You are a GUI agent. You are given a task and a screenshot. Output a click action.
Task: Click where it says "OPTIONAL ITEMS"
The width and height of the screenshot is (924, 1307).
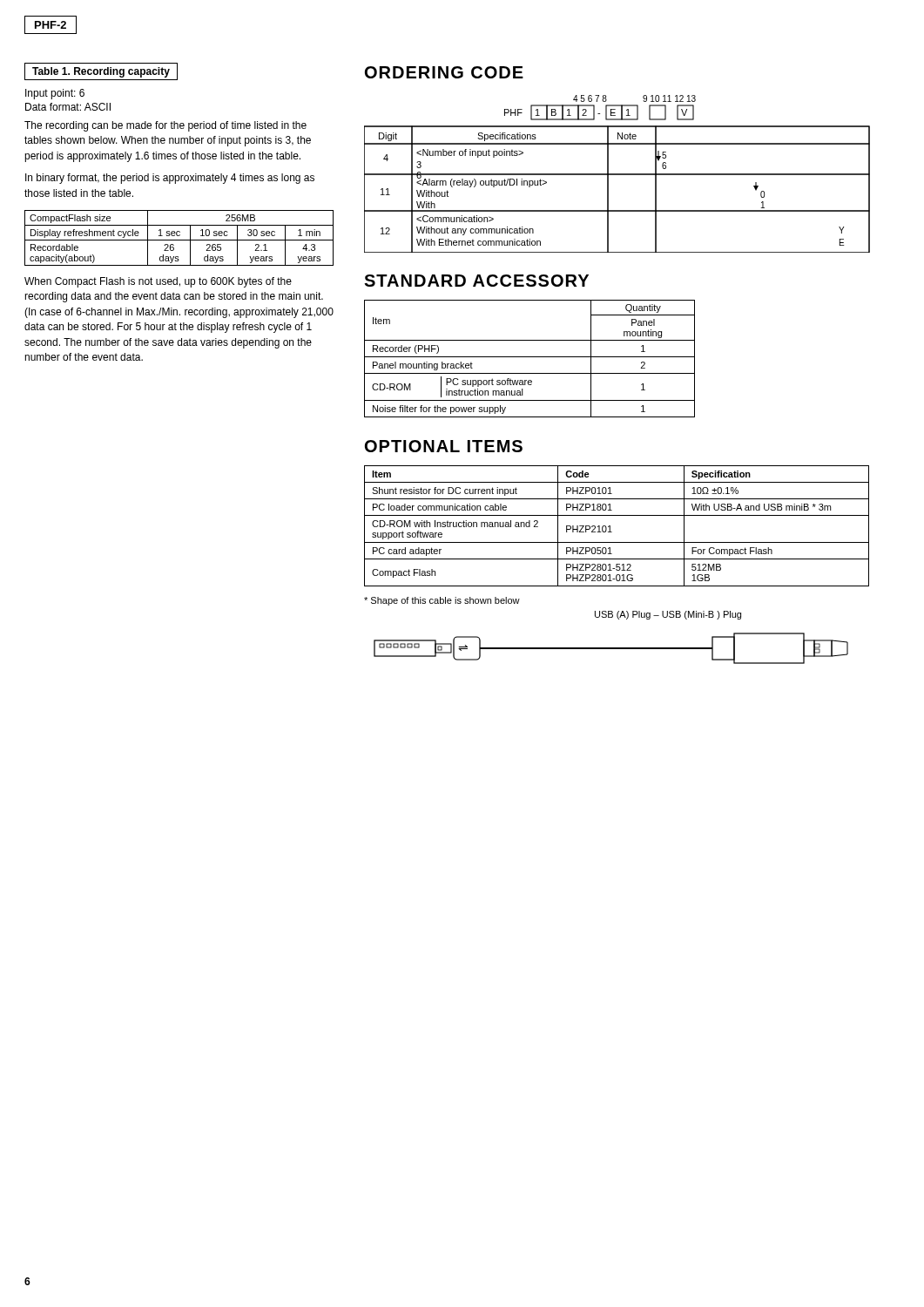[x=444, y=446]
